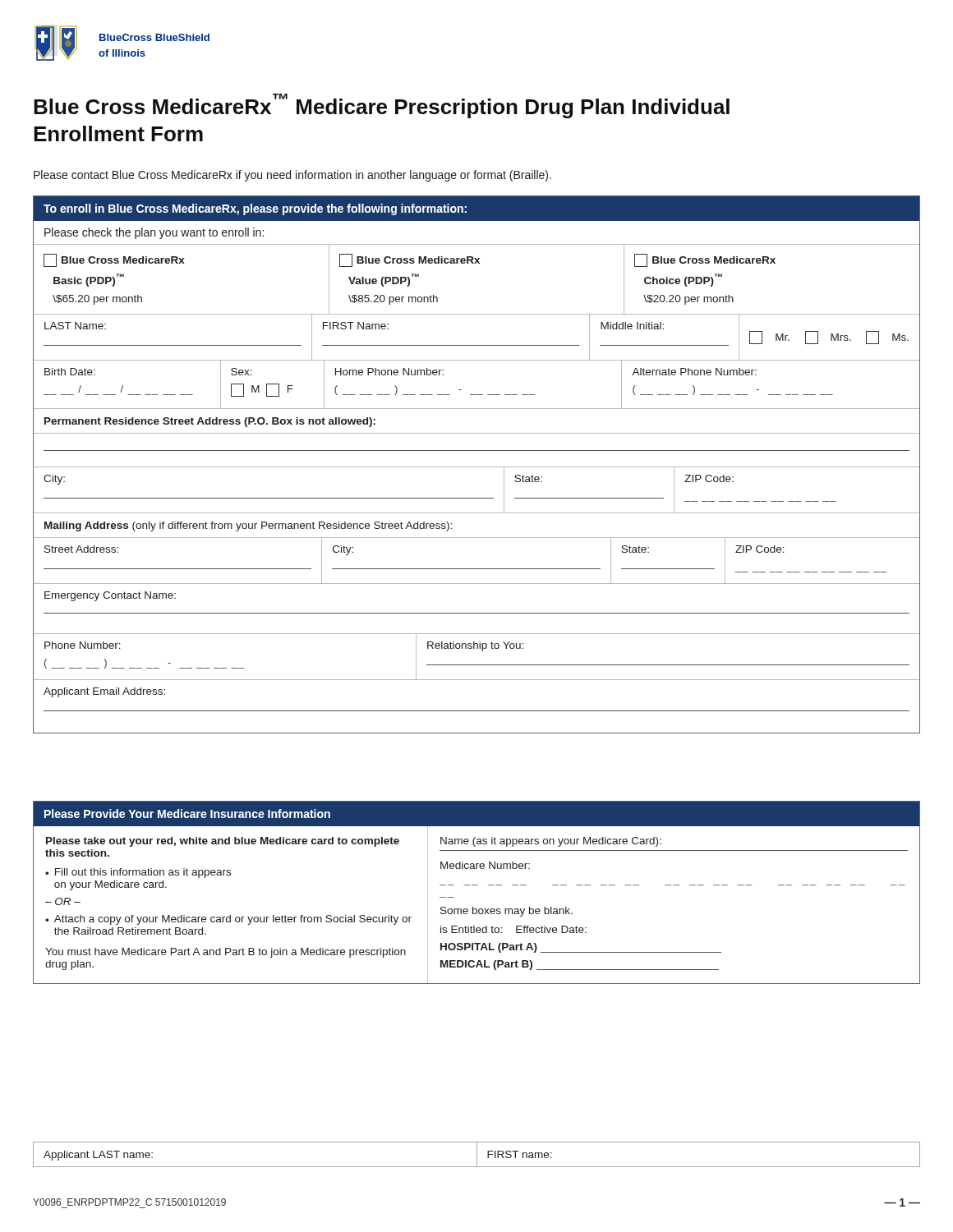953x1232 pixels.
Task: Where is the passage that starts "• Fill out this"?
Action: (138, 878)
